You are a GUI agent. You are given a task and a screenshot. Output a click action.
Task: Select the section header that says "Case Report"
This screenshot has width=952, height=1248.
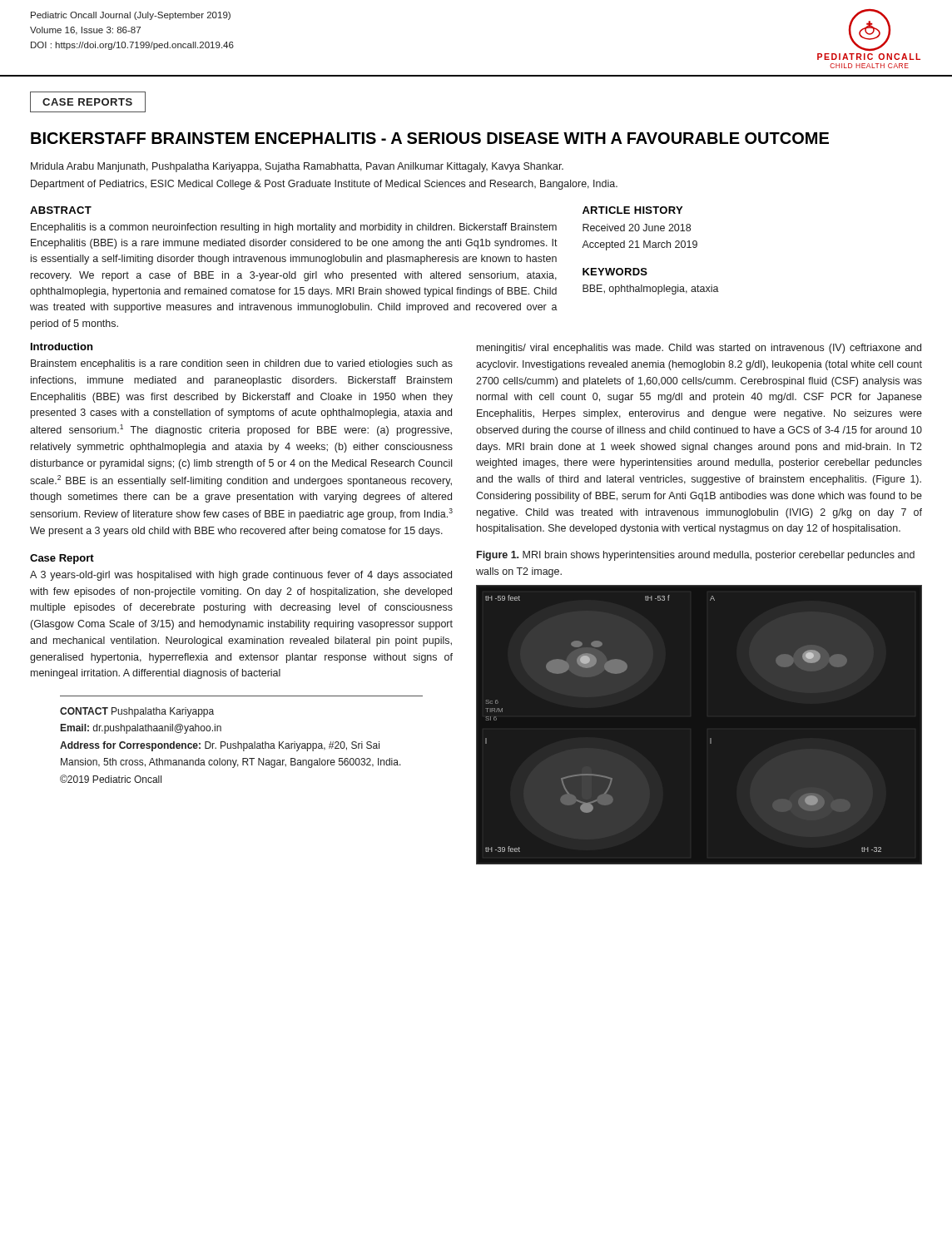coord(62,558)
